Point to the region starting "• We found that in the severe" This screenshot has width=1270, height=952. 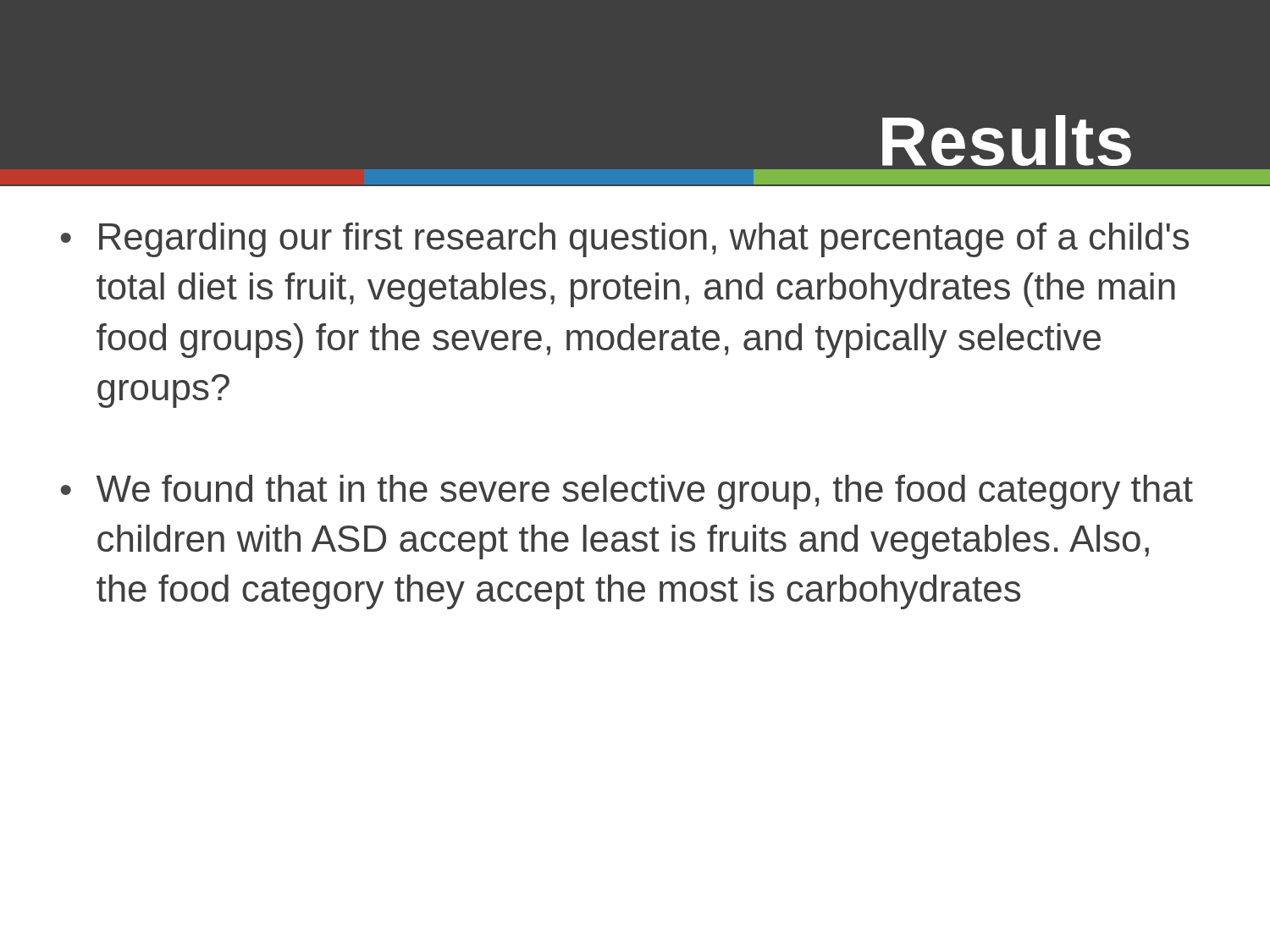point(635,539)
